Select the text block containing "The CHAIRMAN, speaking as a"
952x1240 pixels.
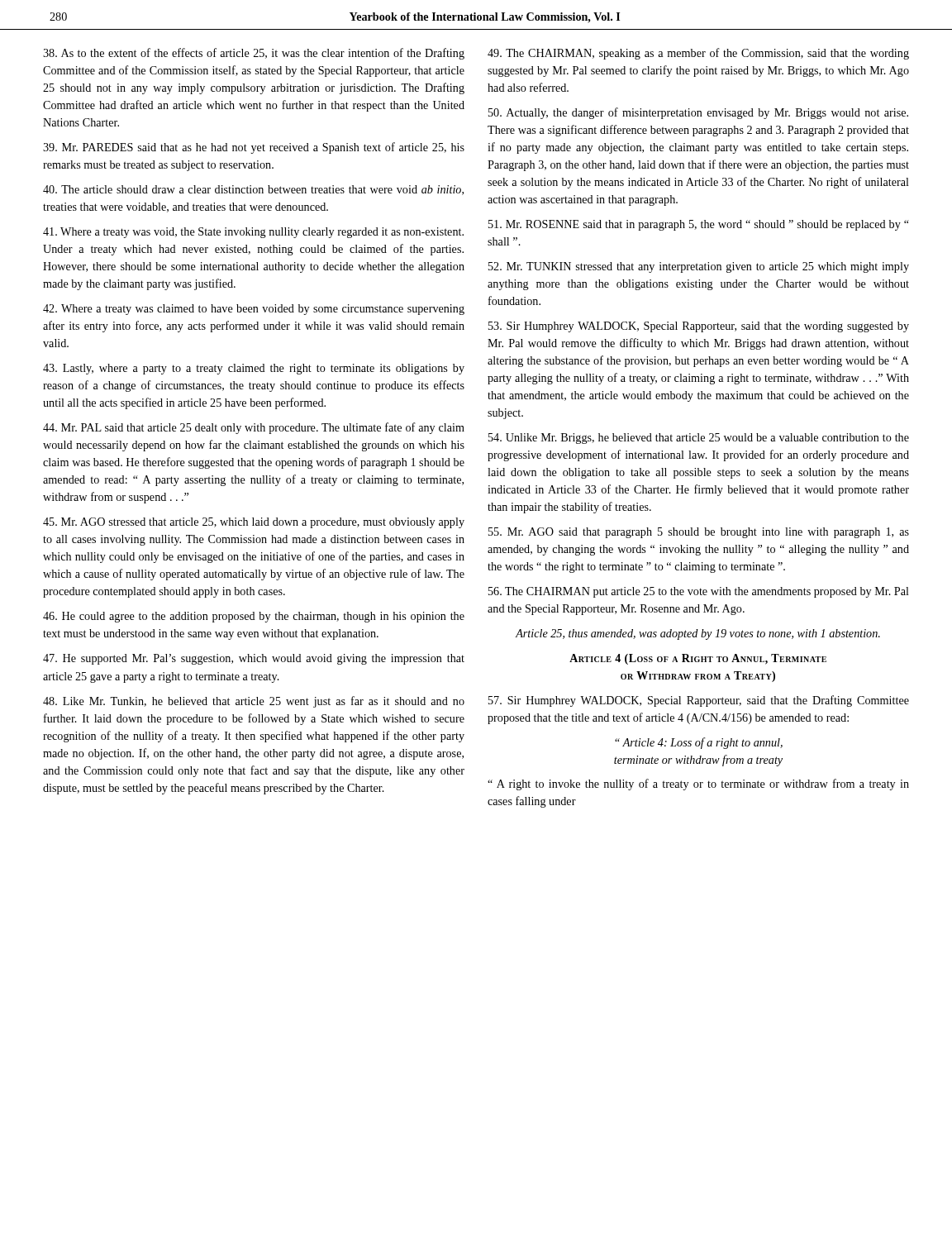click(x=698, y=71)
